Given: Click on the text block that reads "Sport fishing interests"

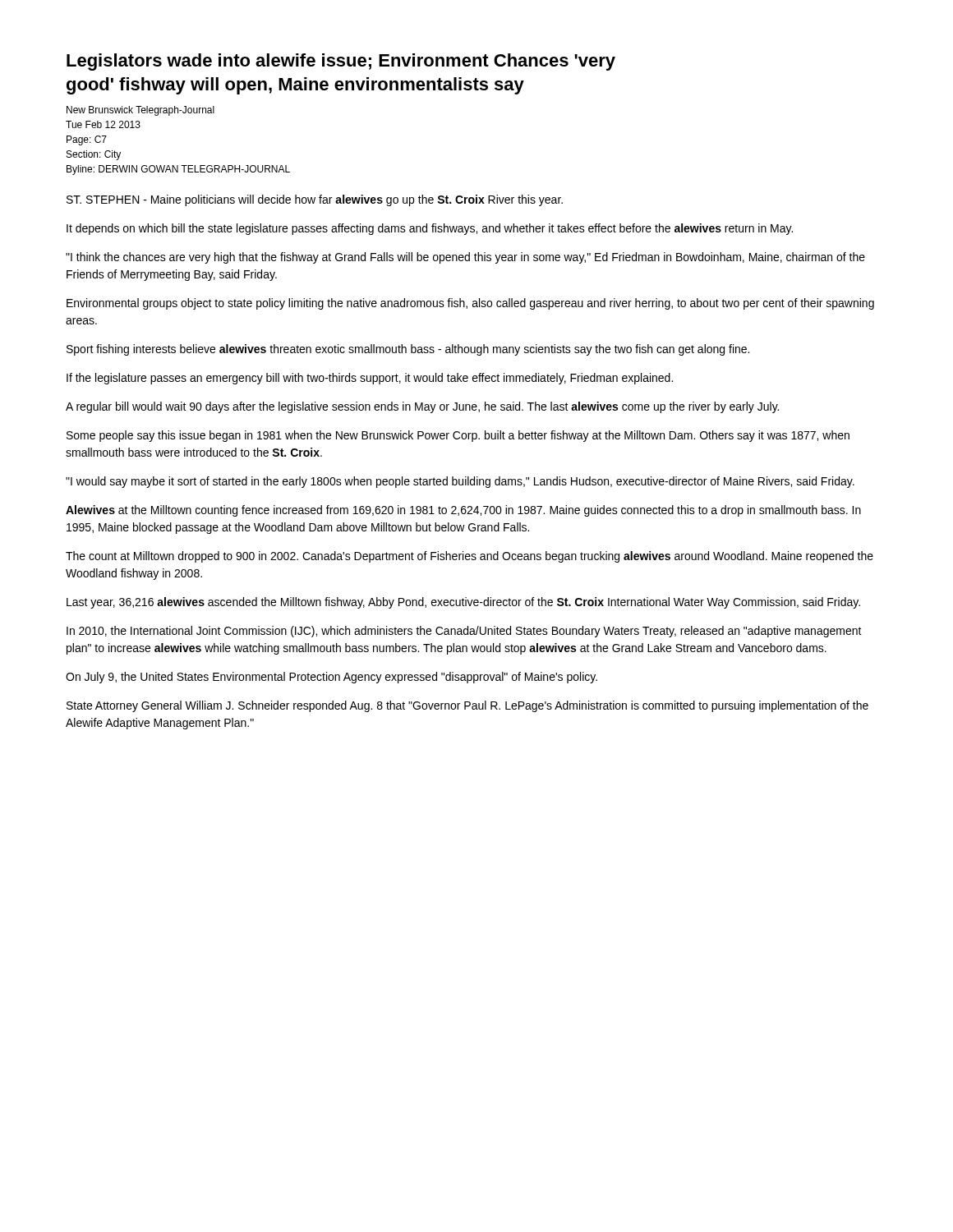Looking at the screenshot, I should pyautogui.click(x=408, y=349).
